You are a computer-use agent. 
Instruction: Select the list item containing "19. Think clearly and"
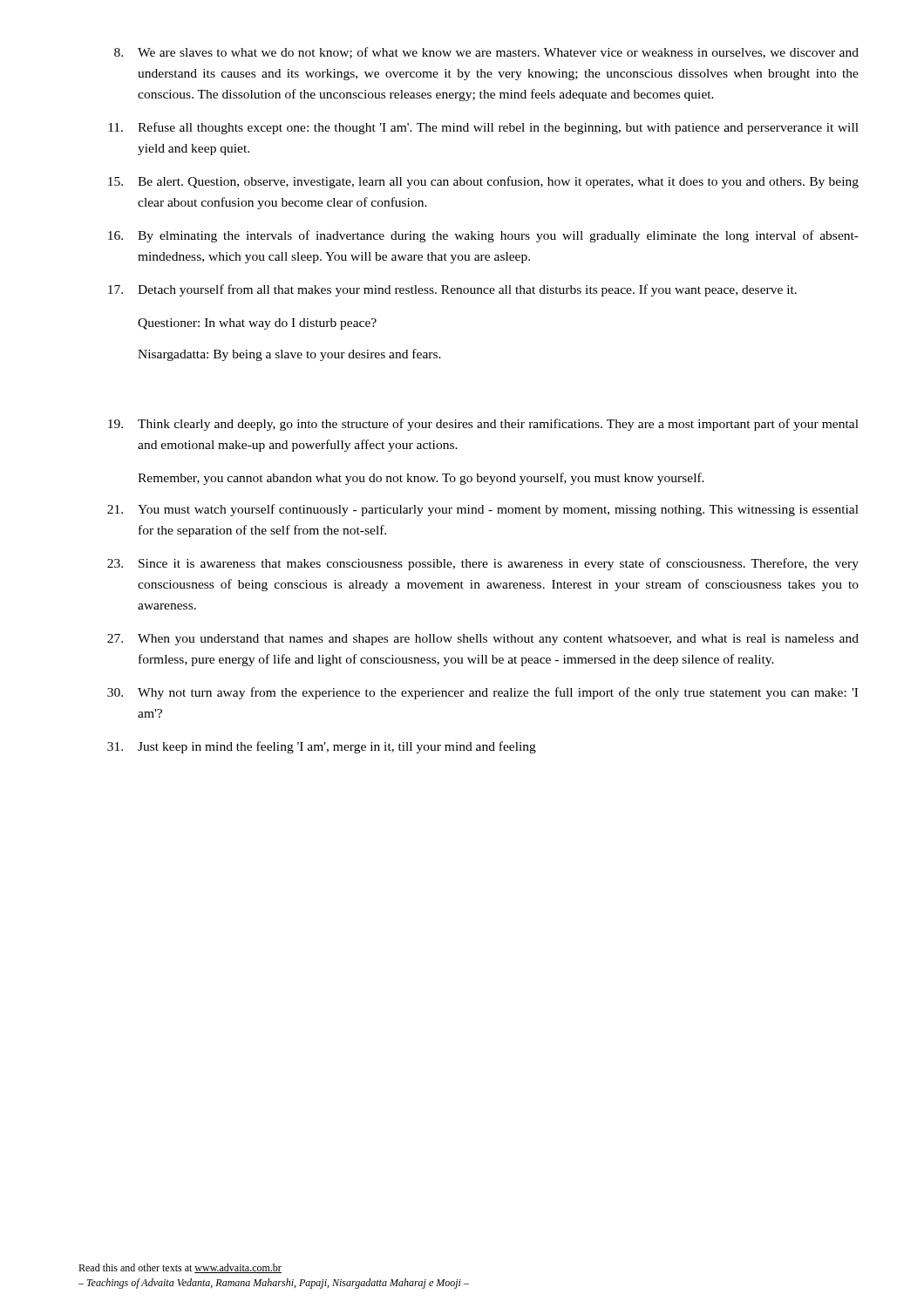[x=469, y=434]
